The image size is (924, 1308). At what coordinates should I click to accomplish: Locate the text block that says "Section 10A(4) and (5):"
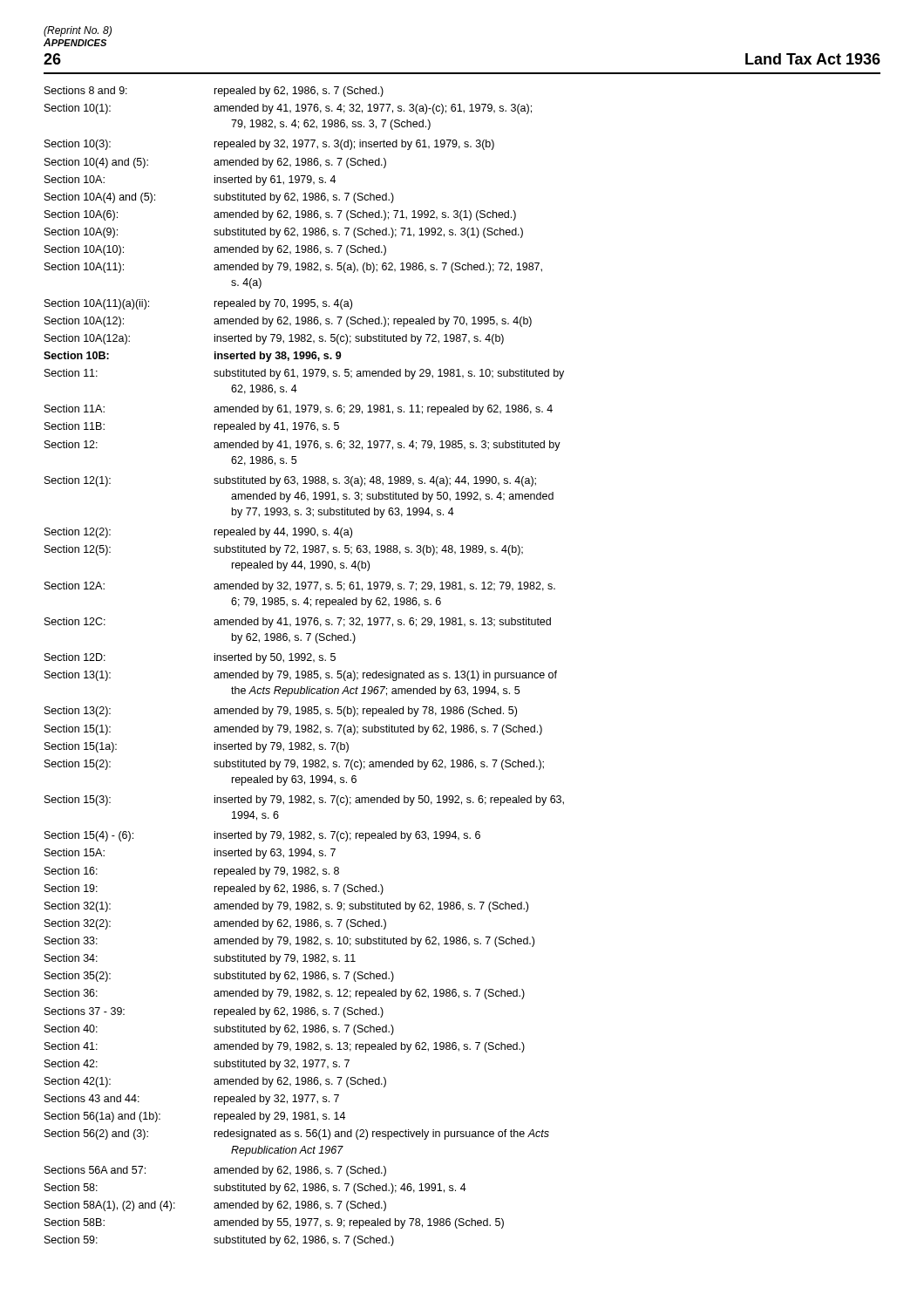219,198
